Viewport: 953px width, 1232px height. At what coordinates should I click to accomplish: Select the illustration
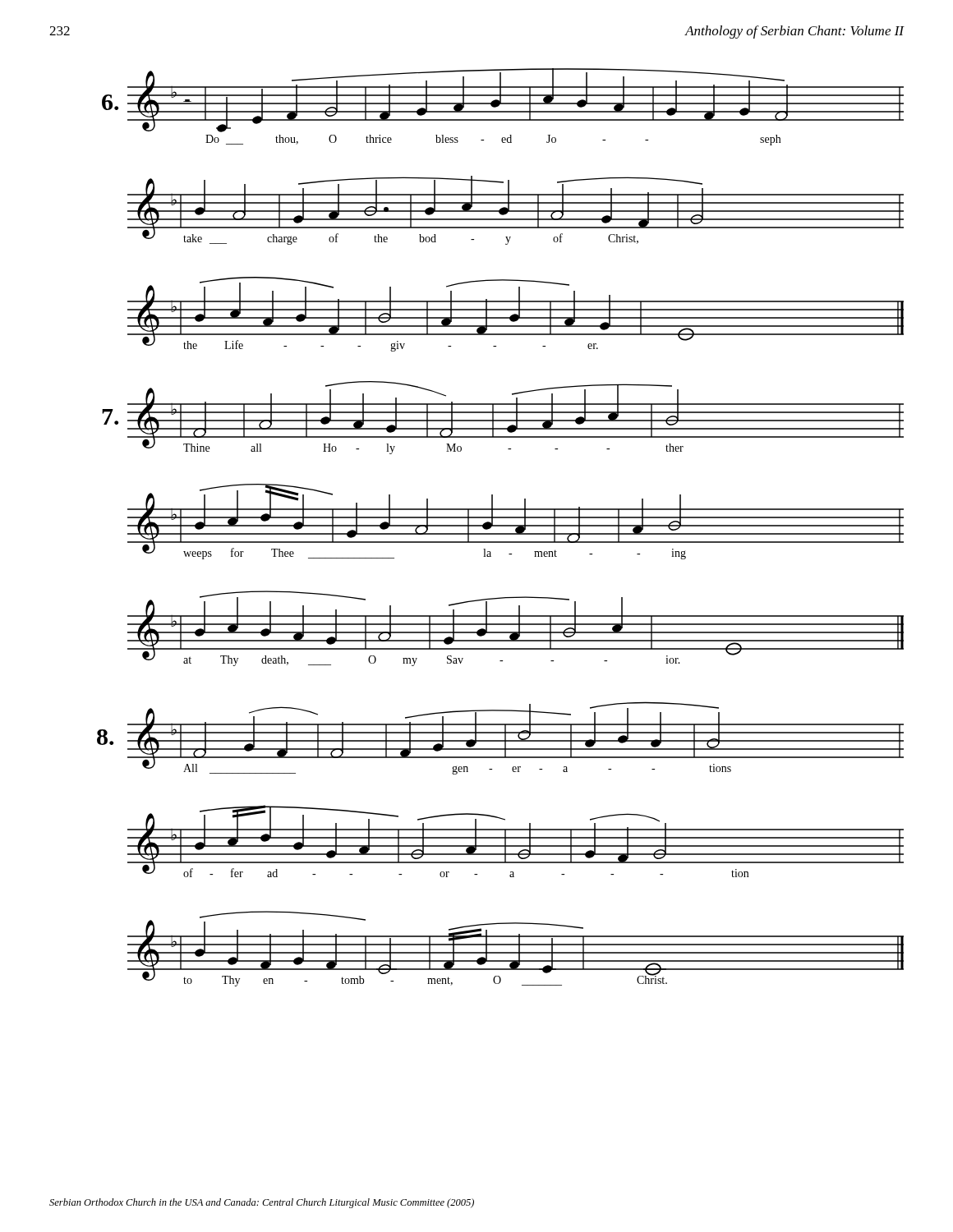pyautogui.click(x=476, y=619)
